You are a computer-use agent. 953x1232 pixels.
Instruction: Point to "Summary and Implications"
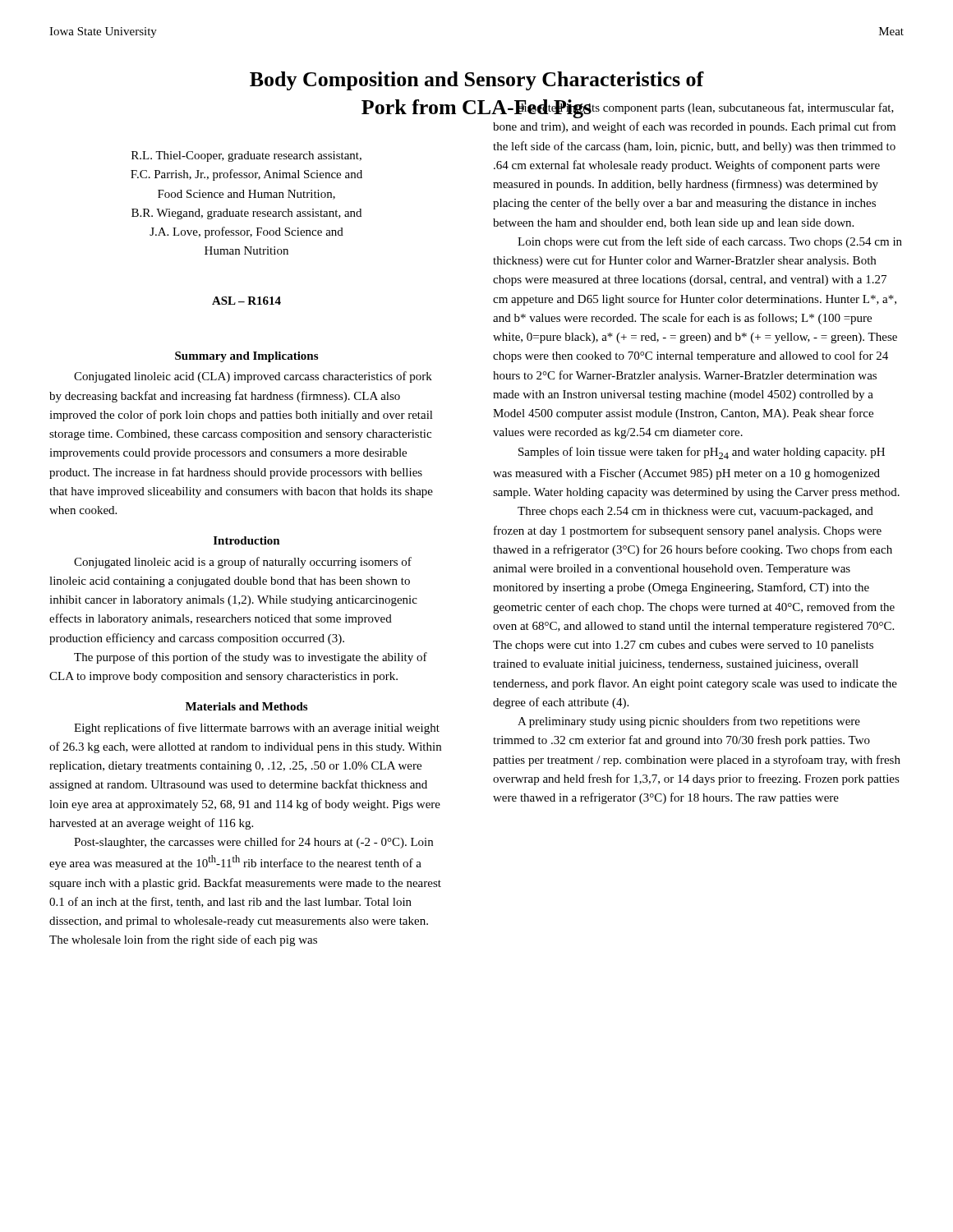tap(246, 356)
